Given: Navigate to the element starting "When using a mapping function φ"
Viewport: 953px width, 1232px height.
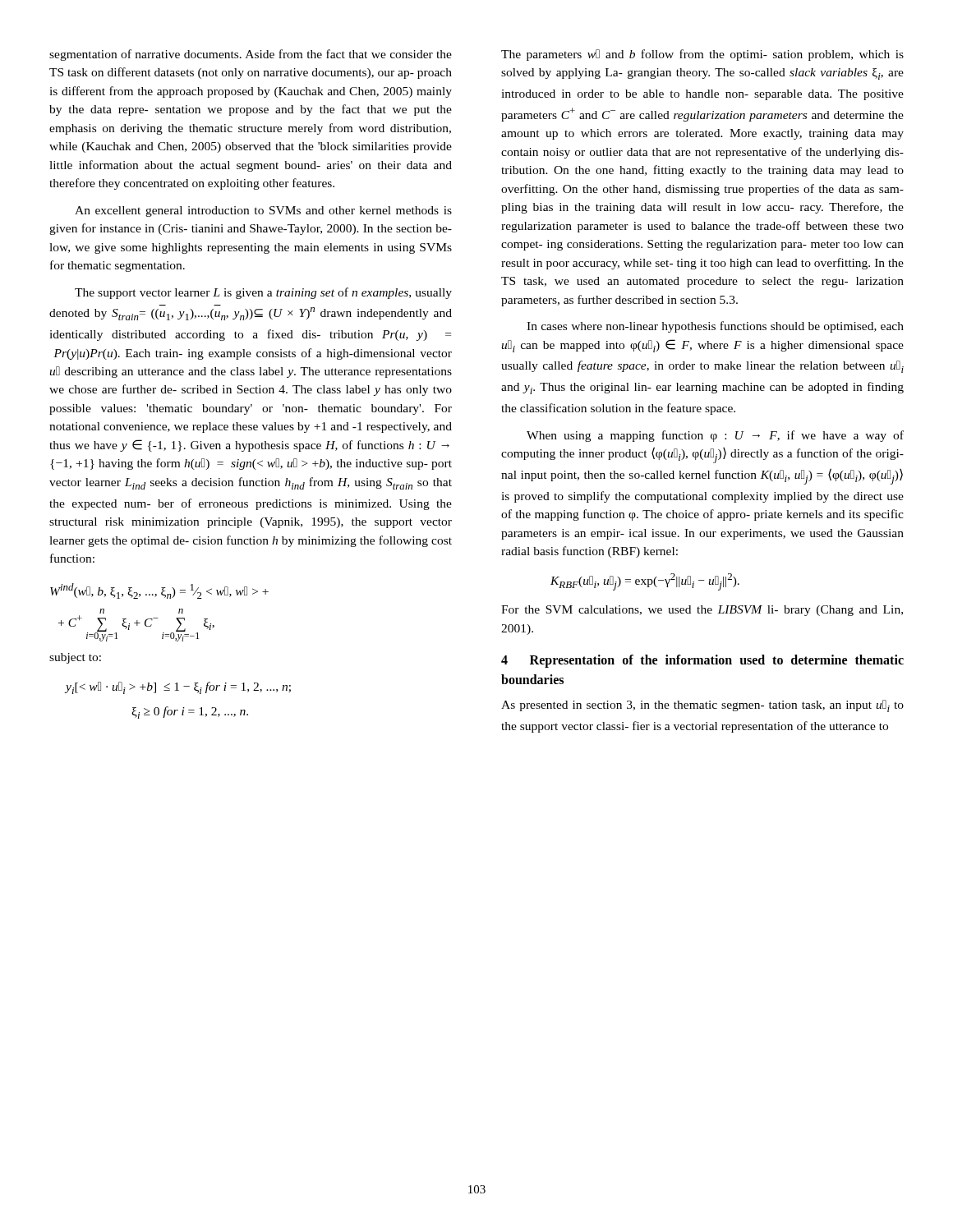Looking at the screenshot, I should pos(702,493).
